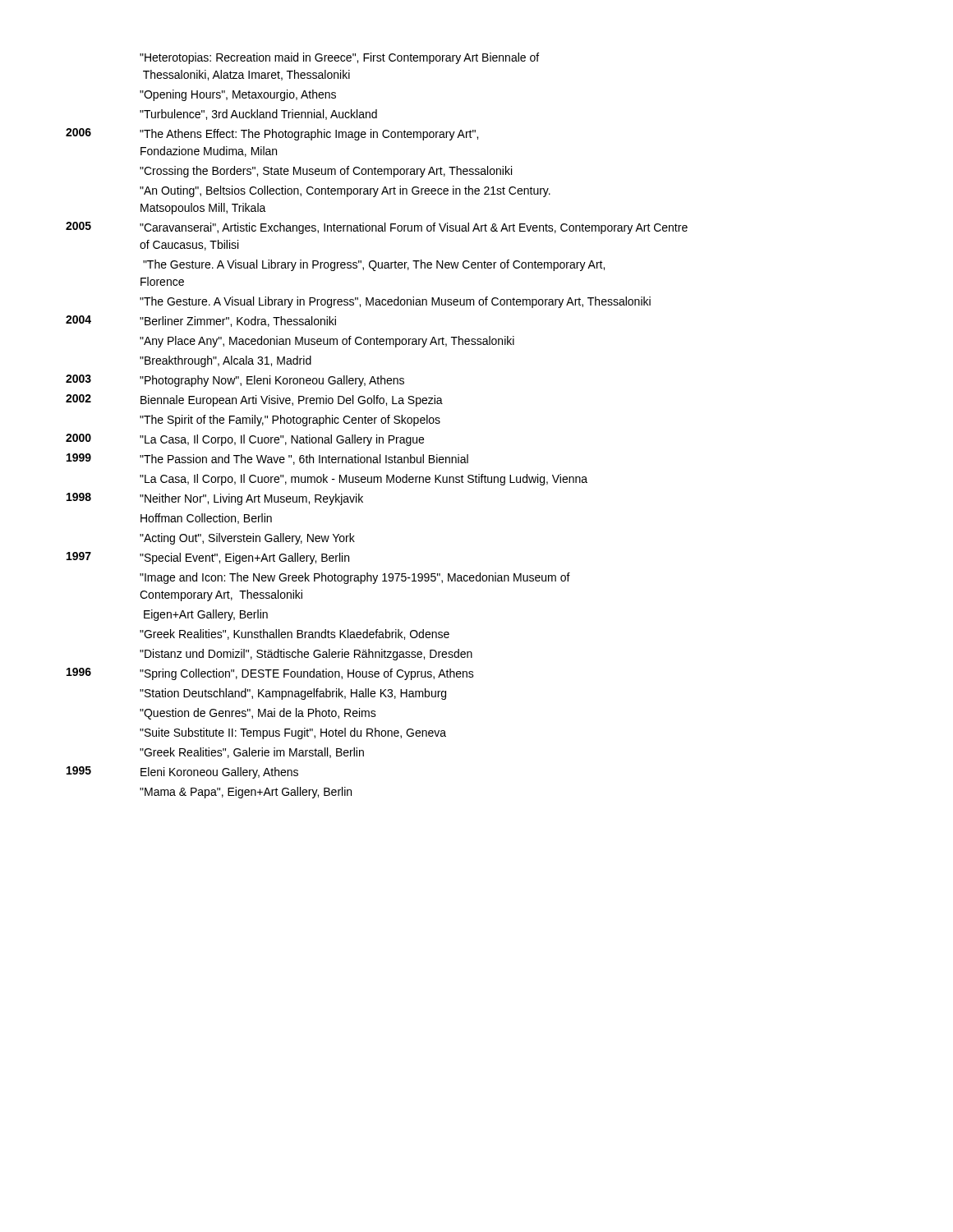
Task: Find the list item that reads ""The Spirit of the"
Action: tap(290, 420)
